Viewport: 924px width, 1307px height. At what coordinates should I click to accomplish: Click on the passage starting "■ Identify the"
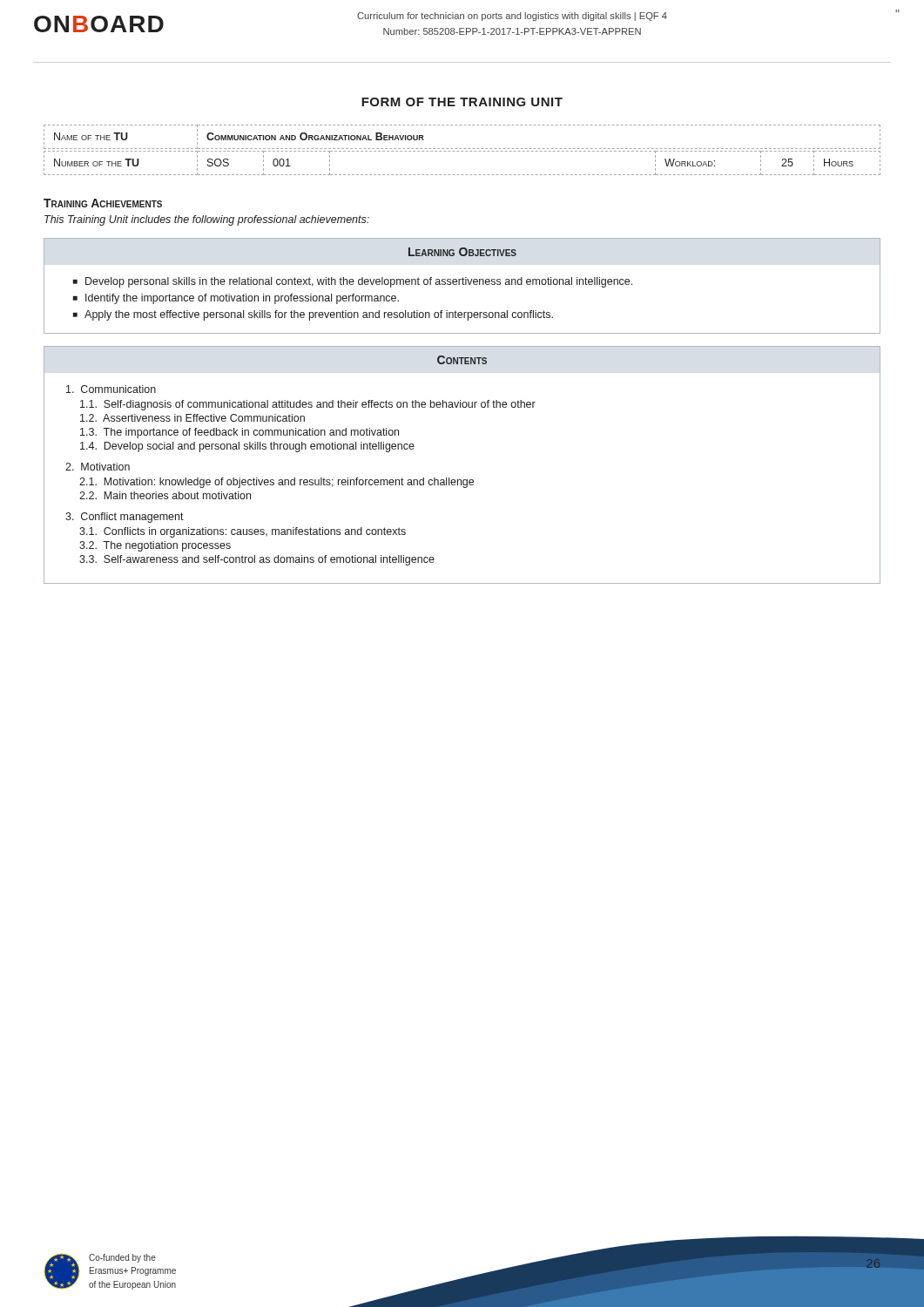pos(236,298)
